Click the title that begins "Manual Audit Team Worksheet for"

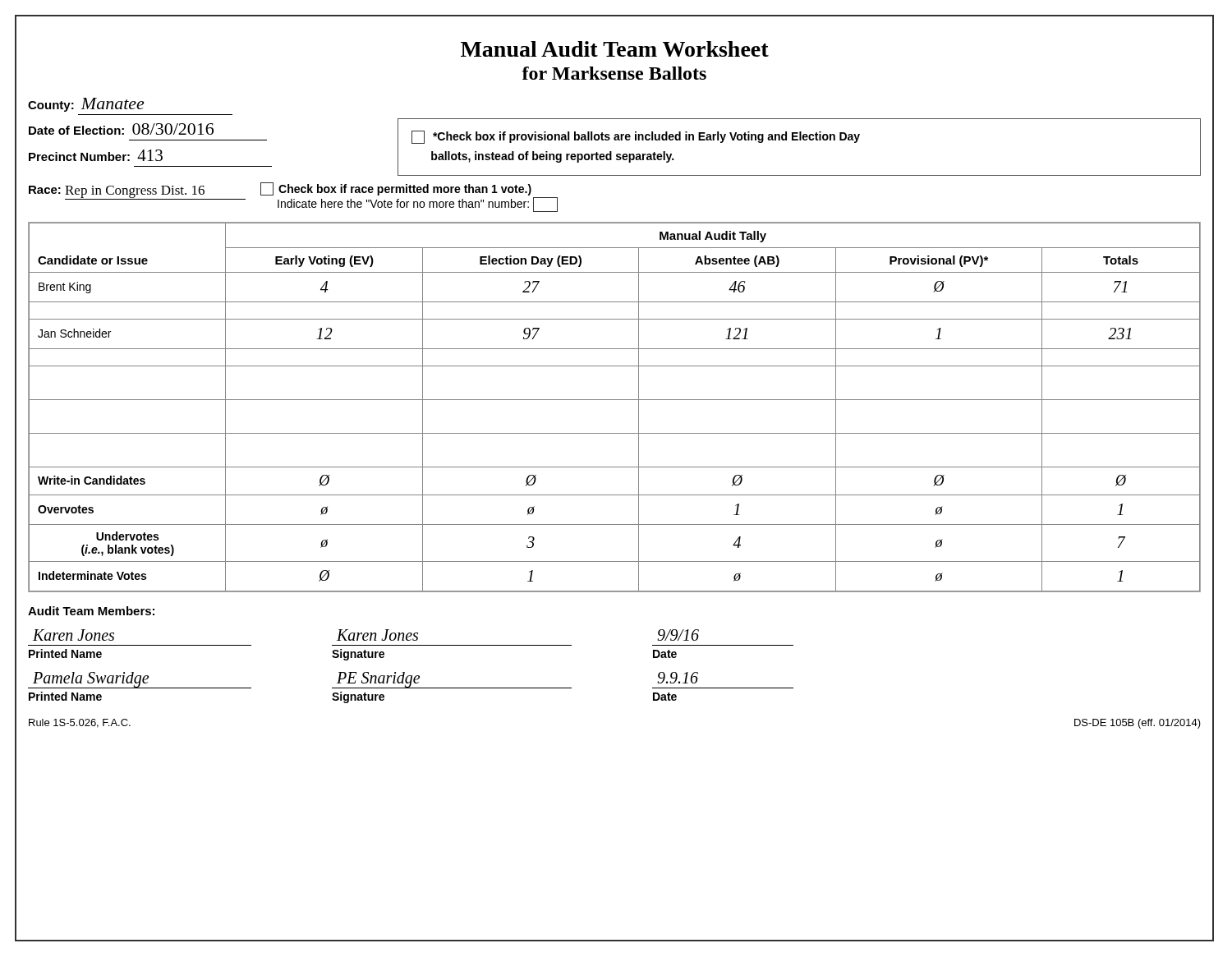(x=614, y=60)
